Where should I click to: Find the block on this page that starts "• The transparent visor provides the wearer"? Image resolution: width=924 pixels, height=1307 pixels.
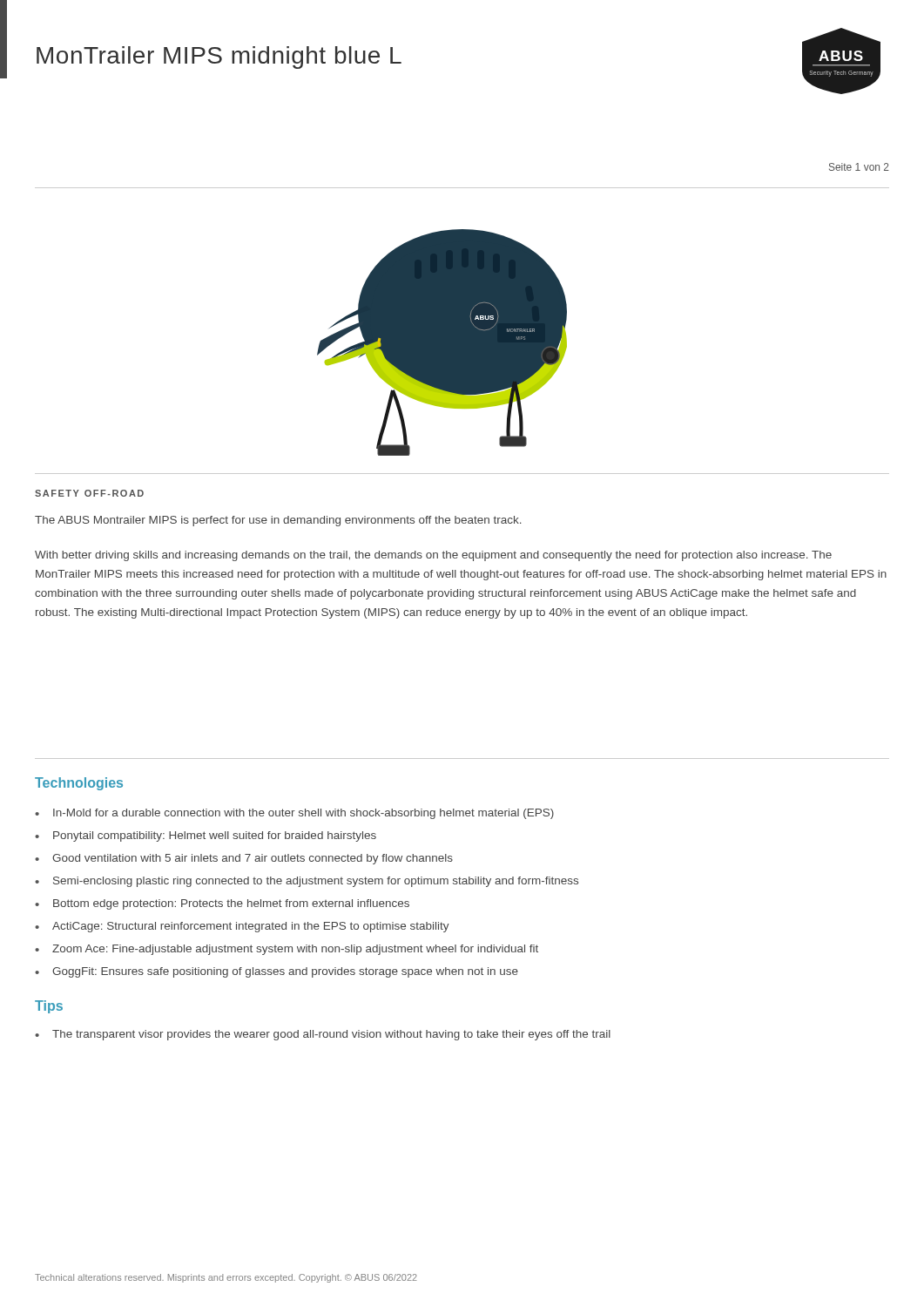tap(323, 1035)
